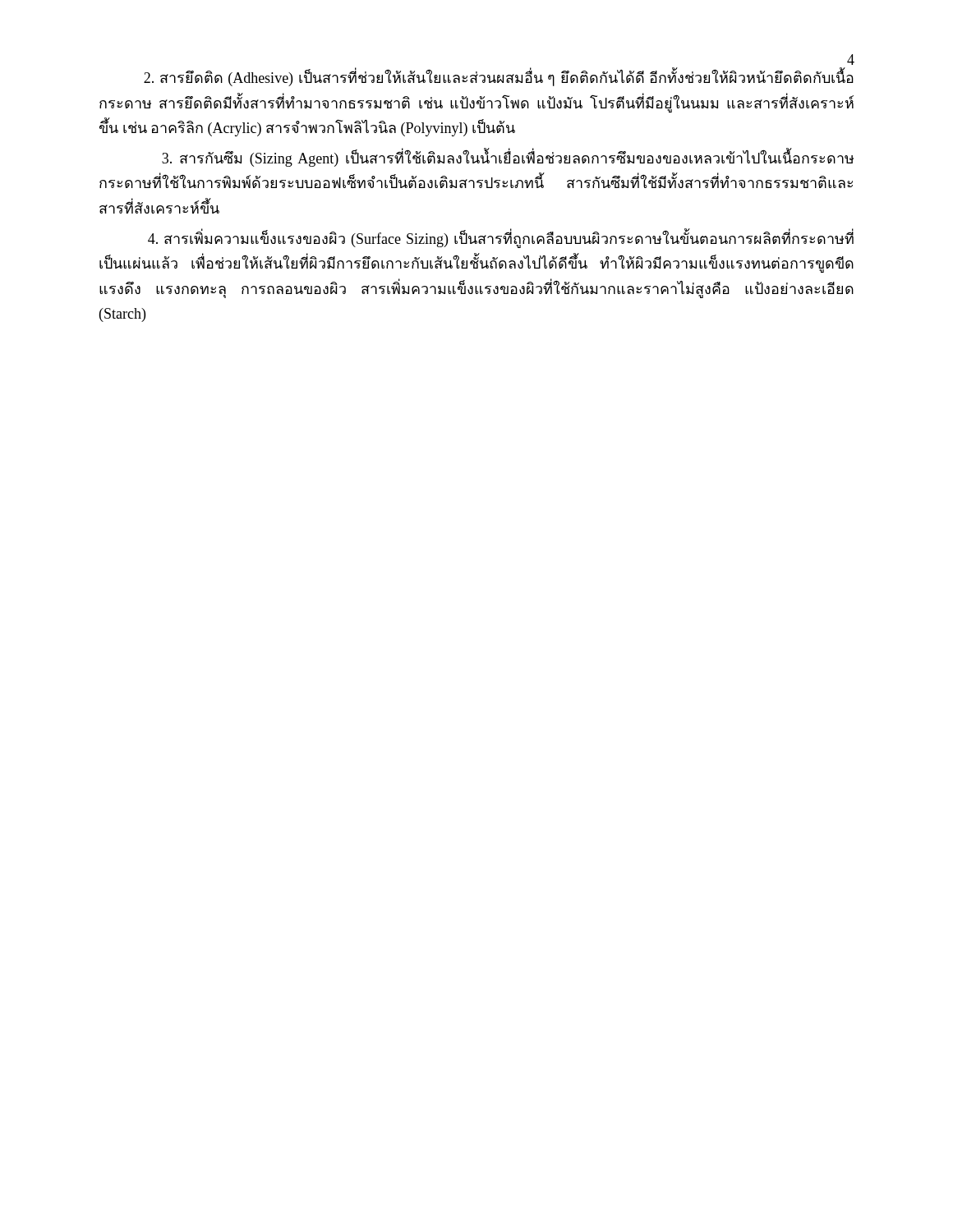Viewport: 953px width, 1232px height.
Task: Point to "สารกันซึม (Sizing Agent) เป็นสารที่ใช้เติมลงในน้ำเยื่อเพื่อช่วยลดการซึมของของเหลวเข้าไปในเนื้อกระดาษ กระดาษที่ใช้ในการพิมพ์ด้วยระบบออฟเซ็ทจำเป็นต้องเติมสารประเภทนี้ สารกันซึมที่ใช้มีทั้งสารที่ทำจากธรรมชาติและสารที่สังเคราะห์ขึ้น"
Action: 476,184
